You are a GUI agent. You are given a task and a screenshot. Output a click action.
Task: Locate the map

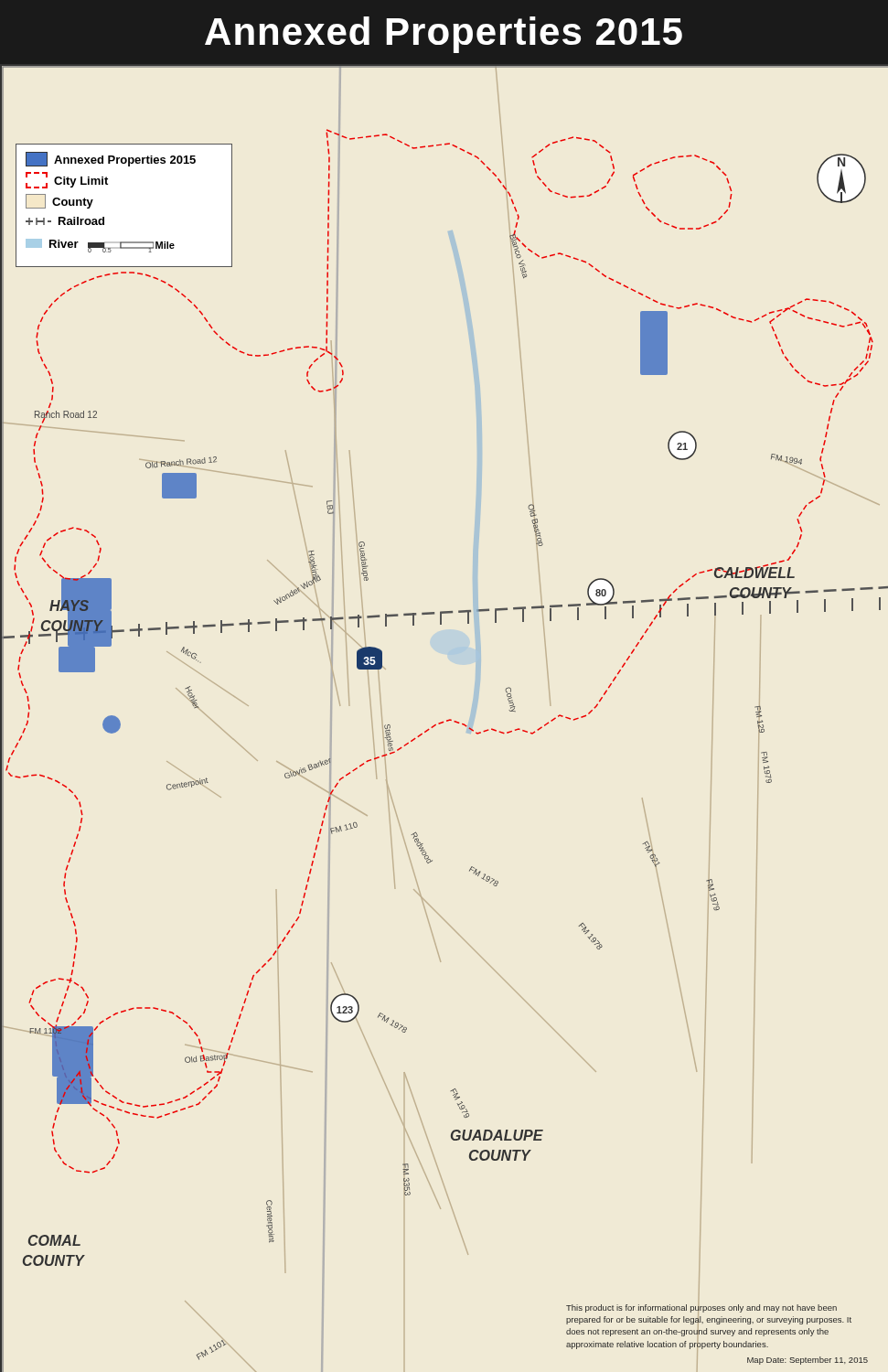[444, 718]
